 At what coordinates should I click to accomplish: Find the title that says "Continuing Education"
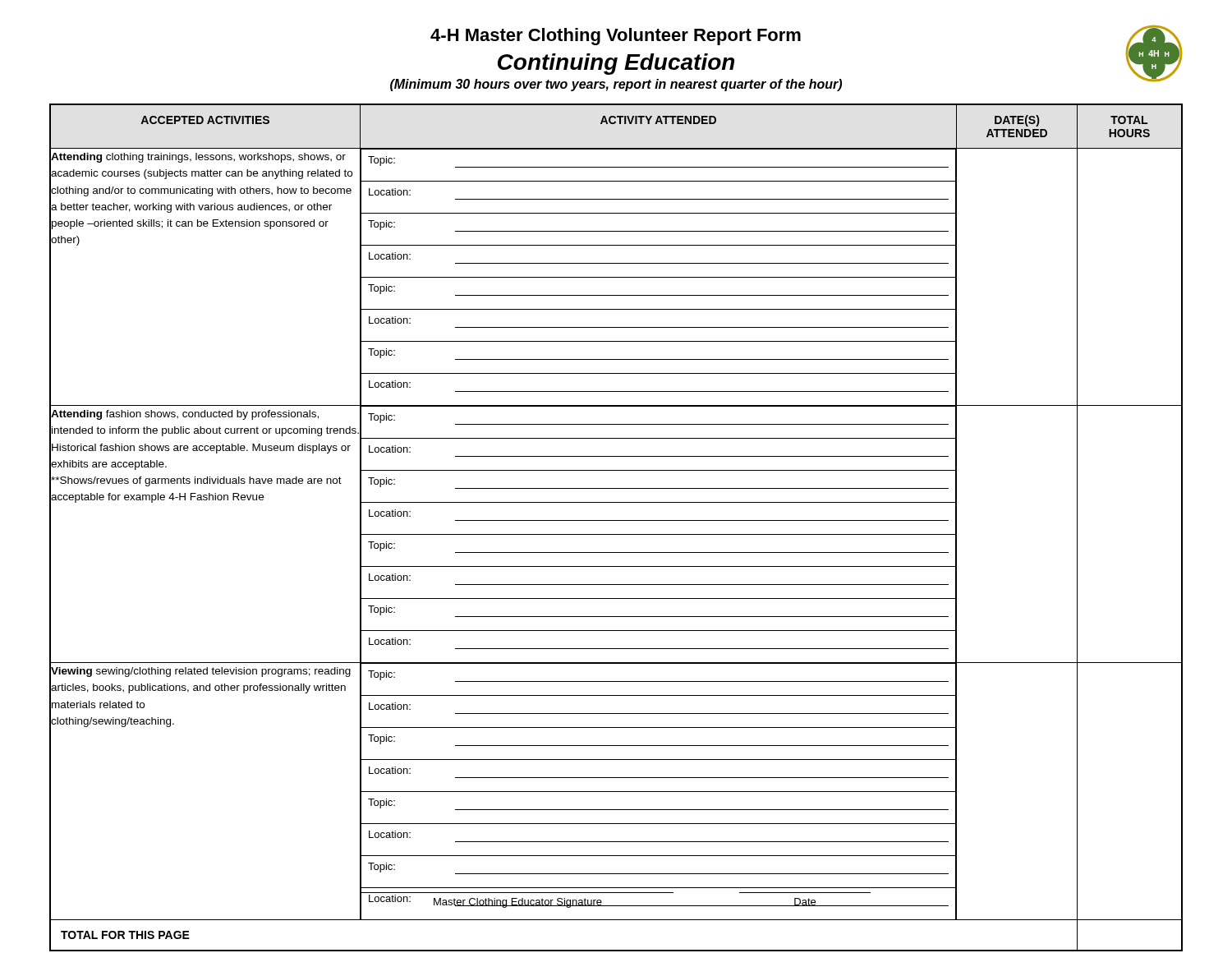(616, 62)
